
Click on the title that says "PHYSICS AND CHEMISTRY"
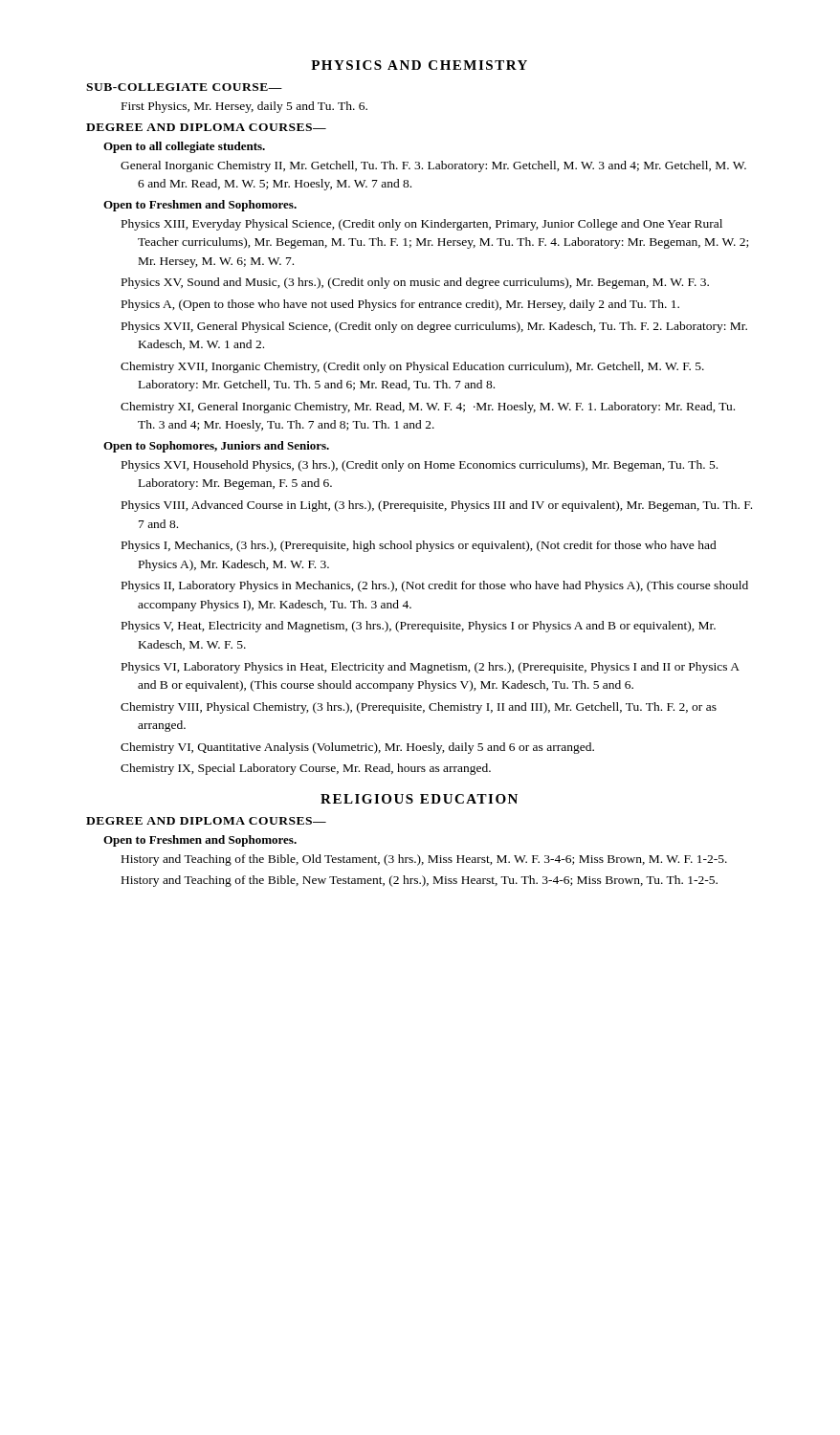click(x=420, y=65)
